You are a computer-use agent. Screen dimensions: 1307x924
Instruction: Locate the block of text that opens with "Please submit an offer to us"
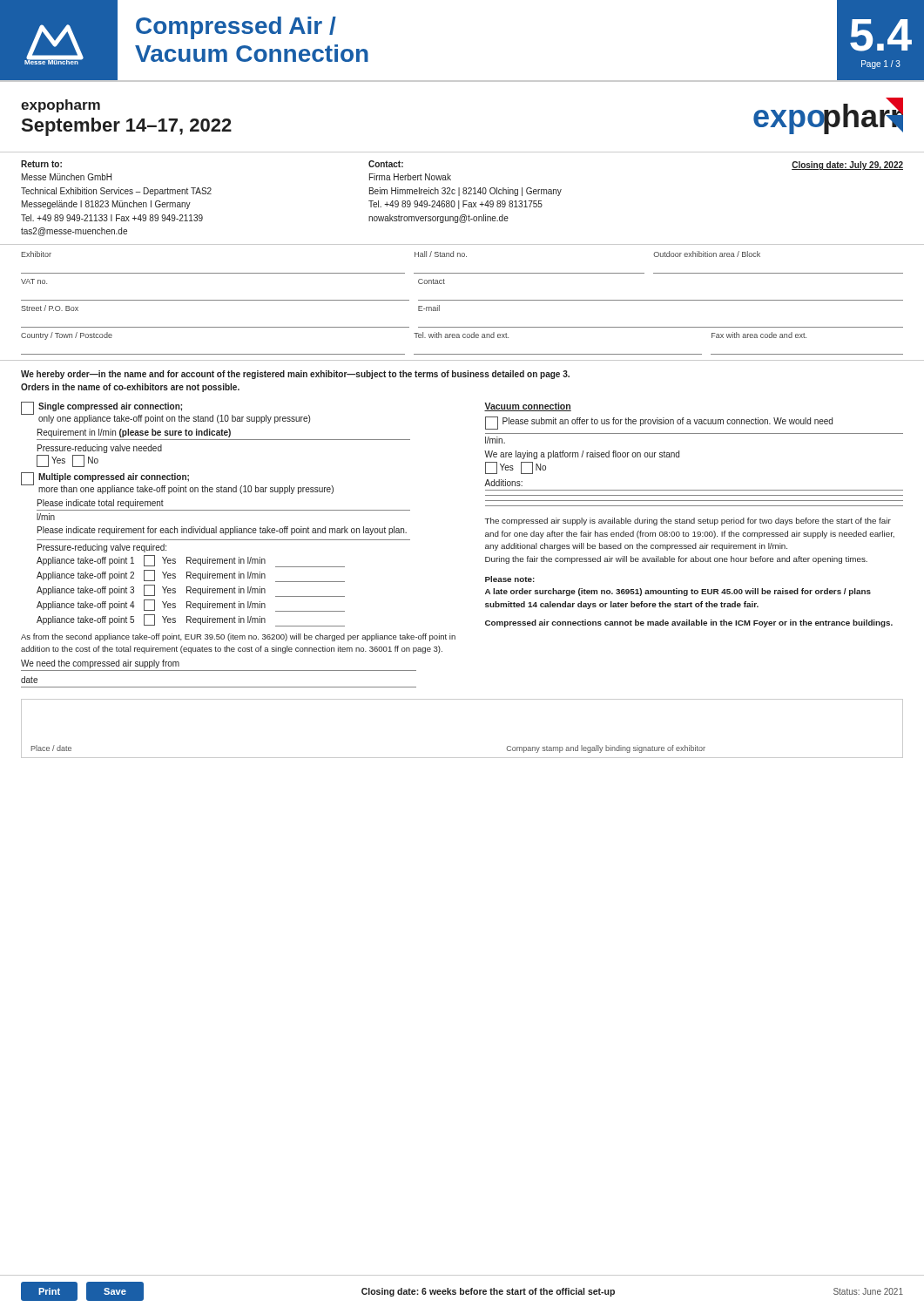pyautogui.click(x=659, y=422)
